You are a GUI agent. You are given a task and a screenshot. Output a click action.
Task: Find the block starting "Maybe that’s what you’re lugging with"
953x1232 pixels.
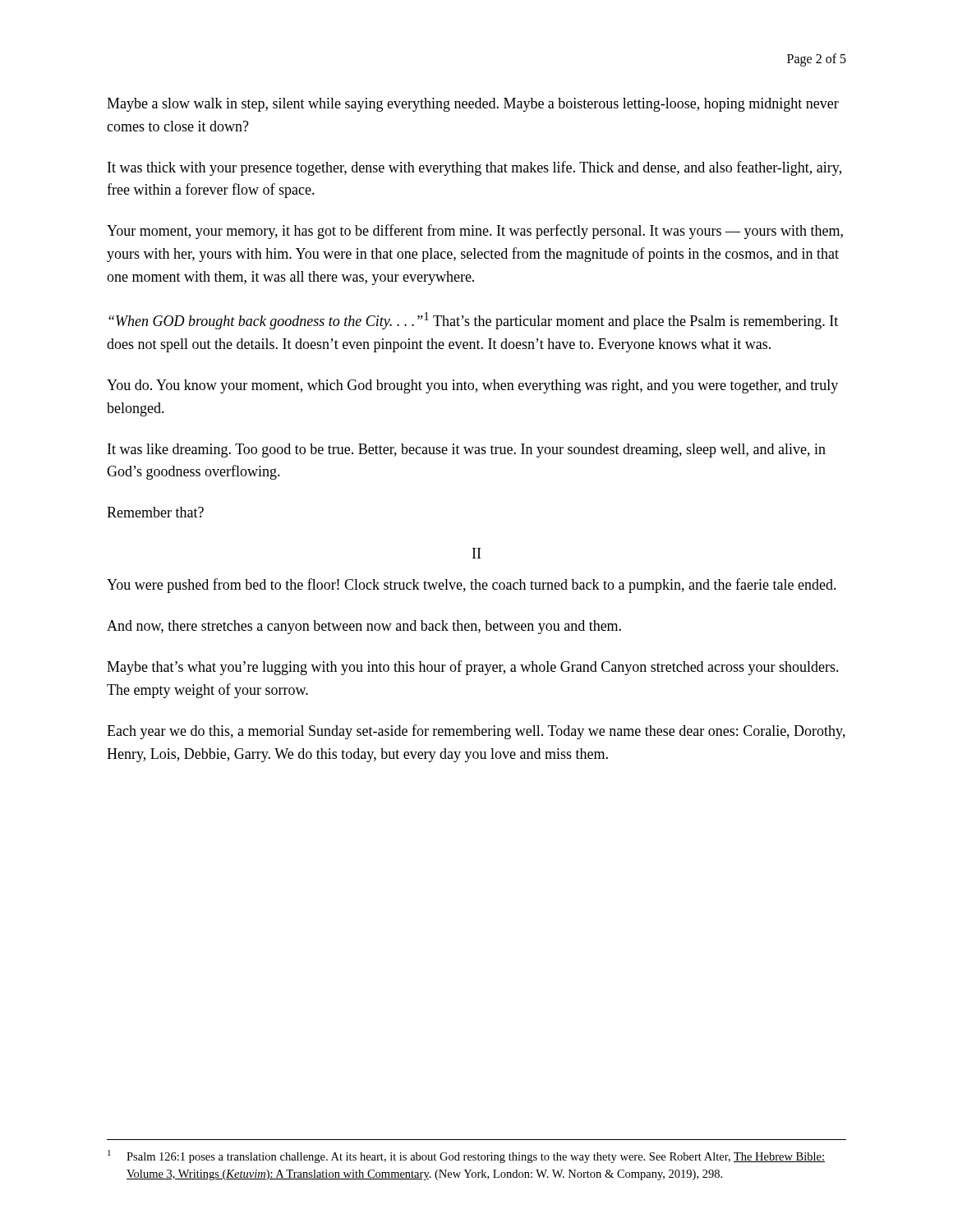(476, 679)
